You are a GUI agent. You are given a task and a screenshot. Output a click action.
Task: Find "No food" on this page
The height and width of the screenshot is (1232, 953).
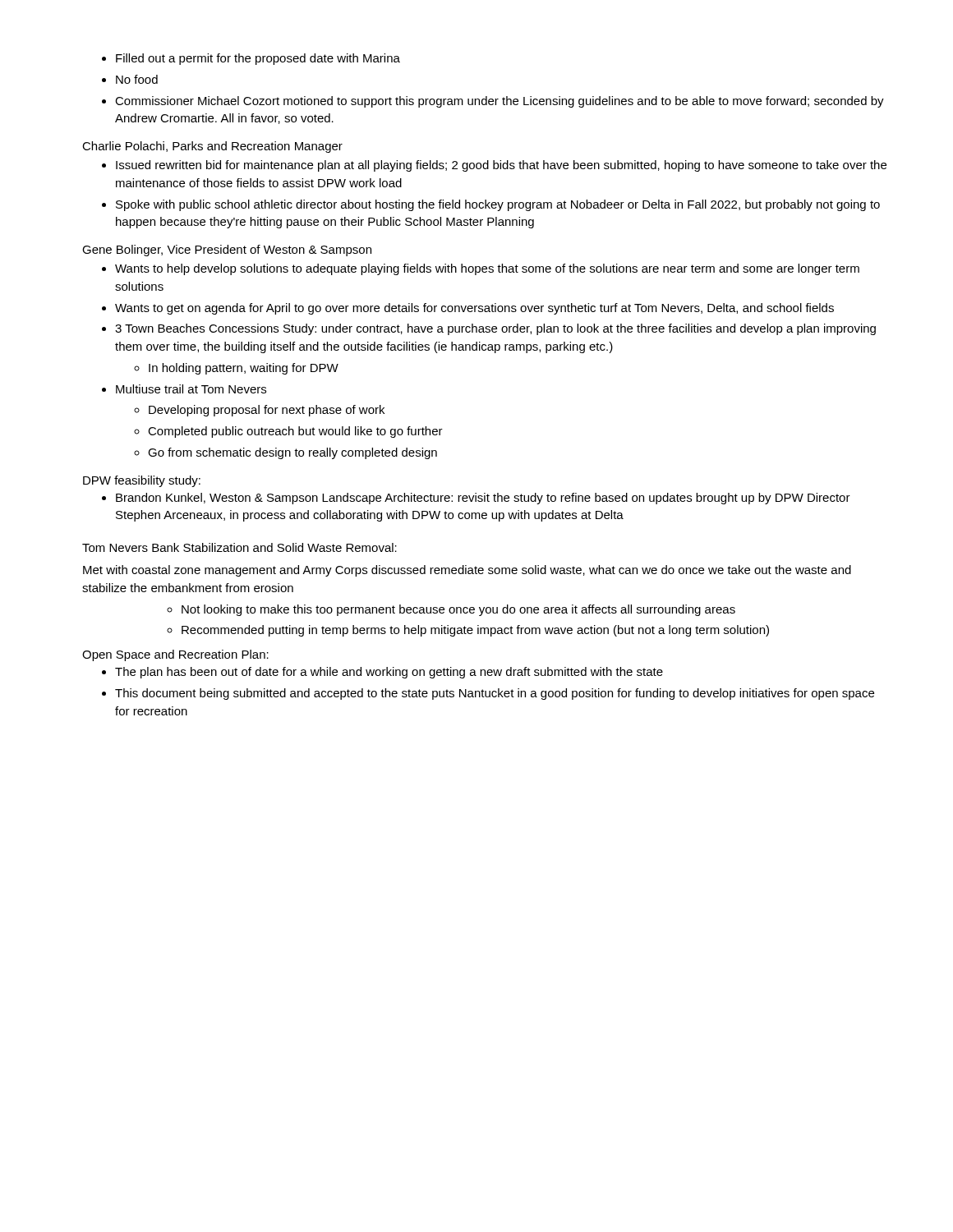pos(137,79)
